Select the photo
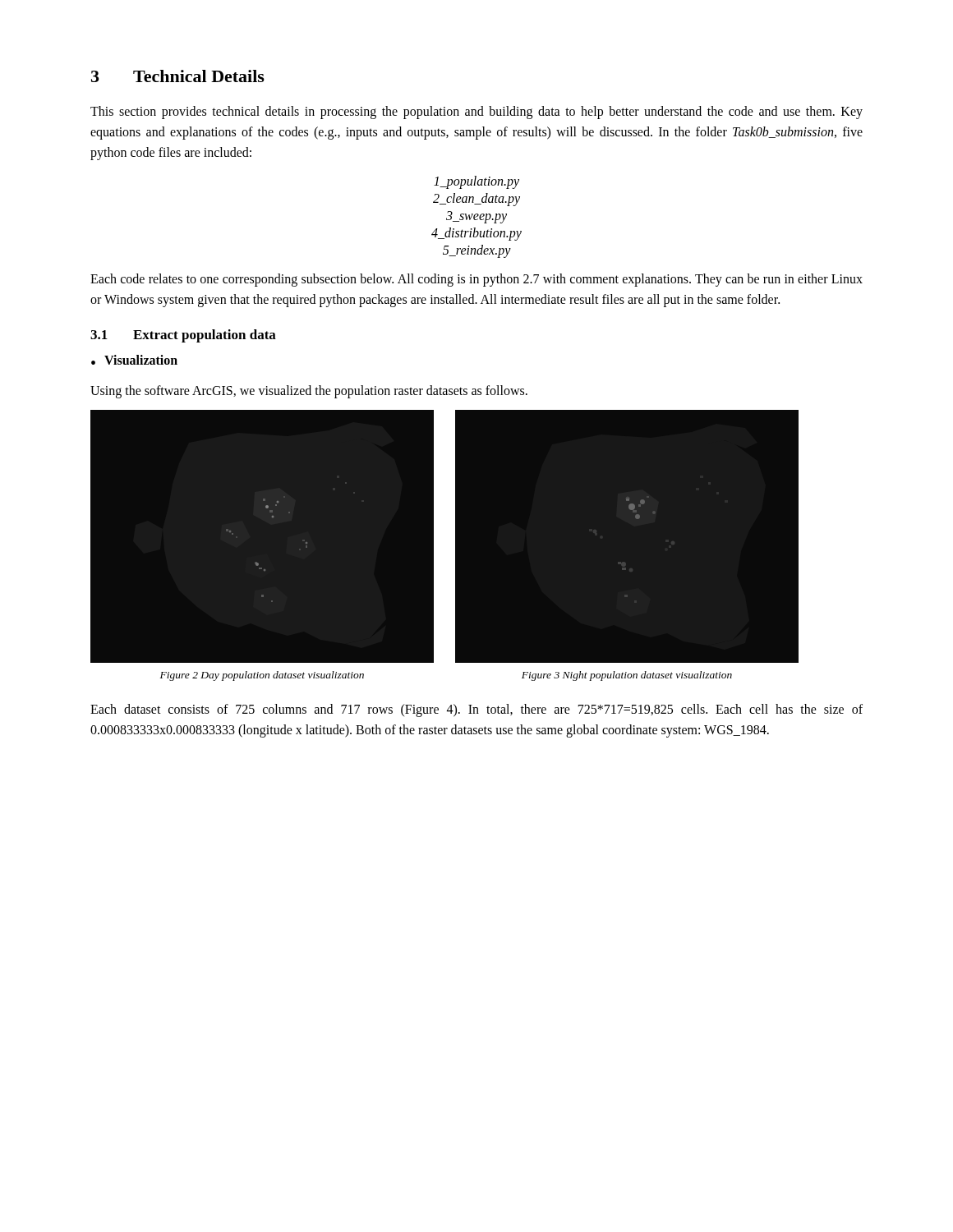953x1232 pixels. pyautogui.click(x=476, y=546)
